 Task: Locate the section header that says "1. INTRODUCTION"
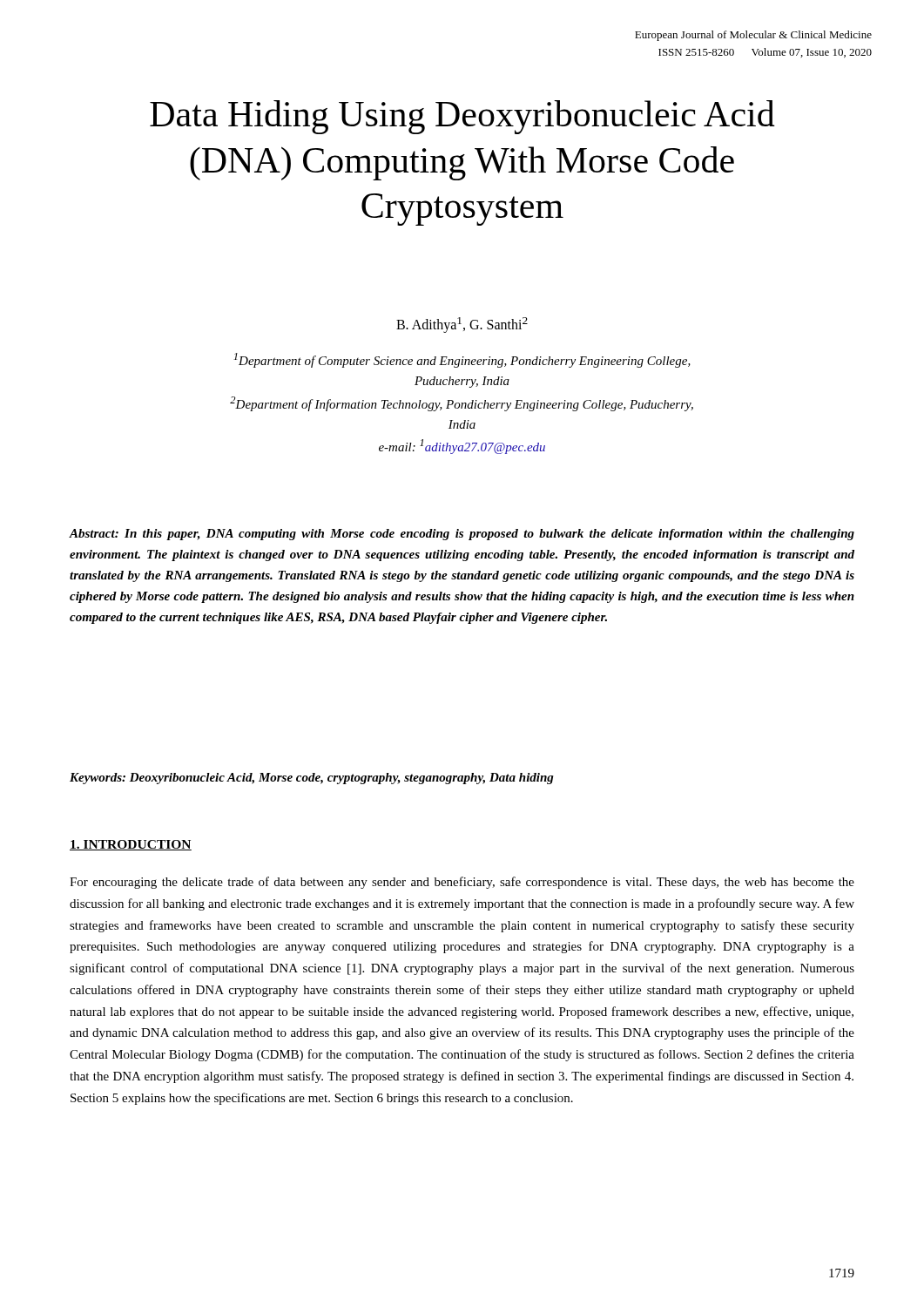(130, 844)
